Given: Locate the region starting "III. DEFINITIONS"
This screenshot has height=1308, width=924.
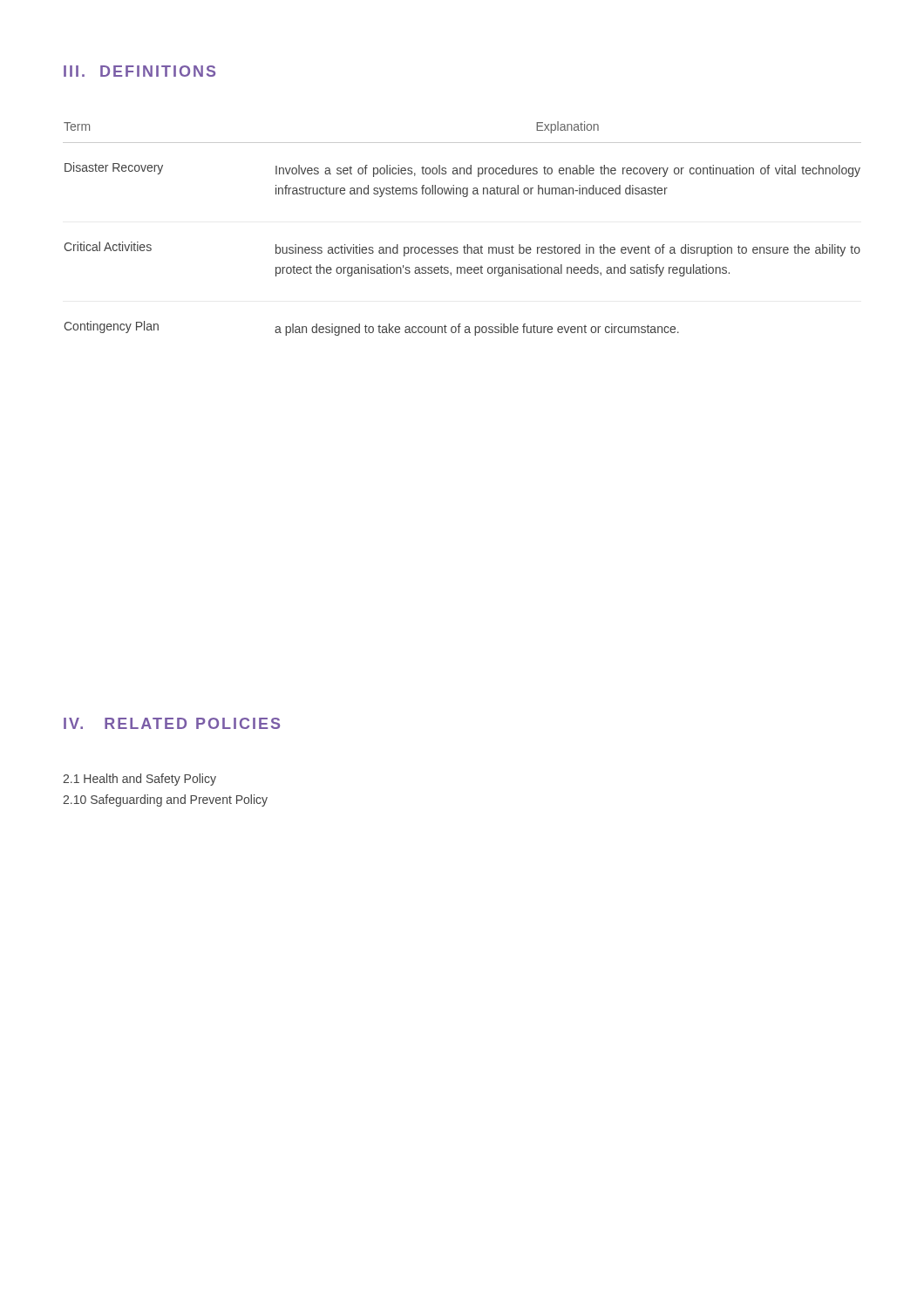Looking at the screenshot, I should 140,71.
